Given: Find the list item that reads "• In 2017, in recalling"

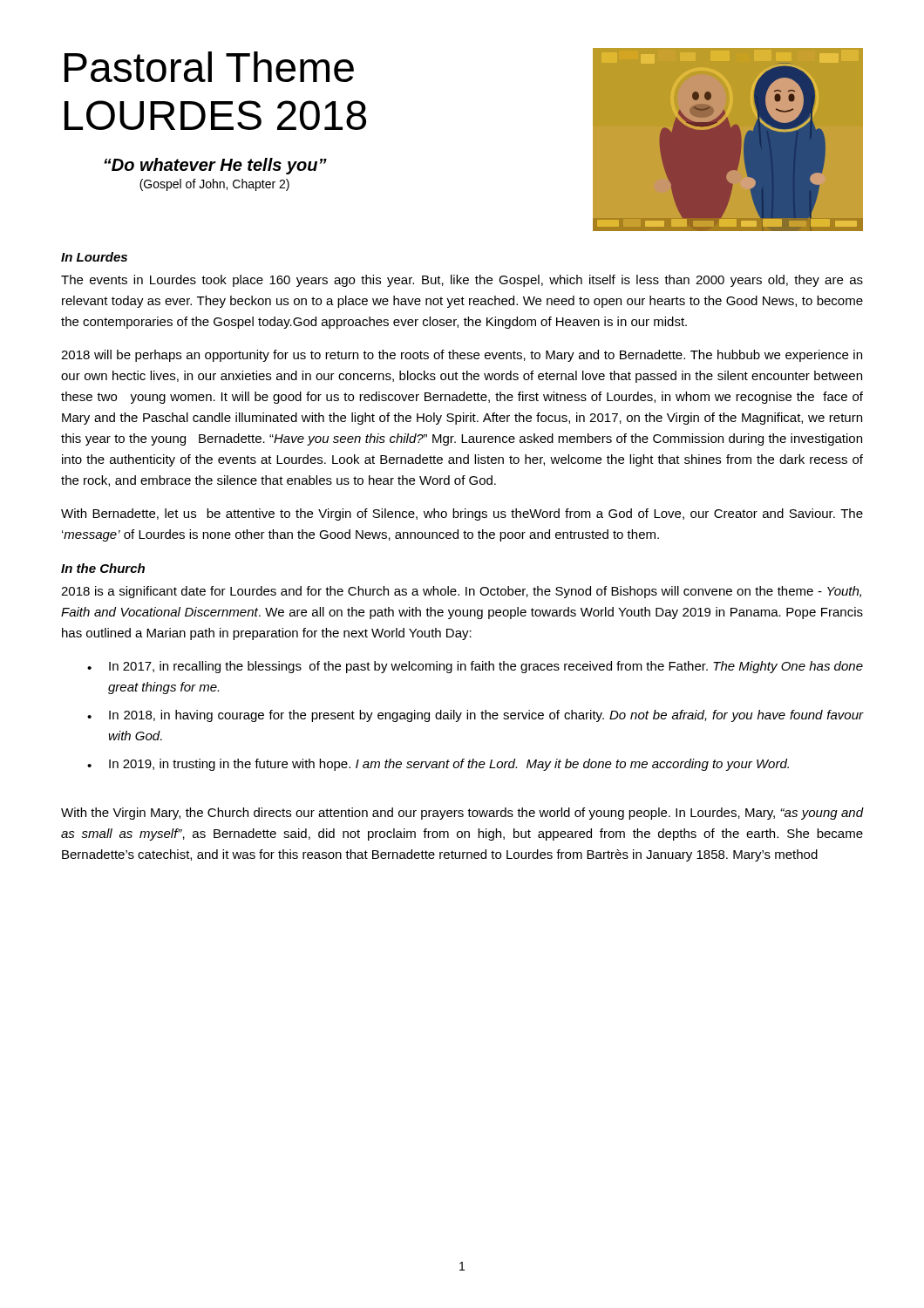Looking at the screenshot, I should [x=475, y=677].
